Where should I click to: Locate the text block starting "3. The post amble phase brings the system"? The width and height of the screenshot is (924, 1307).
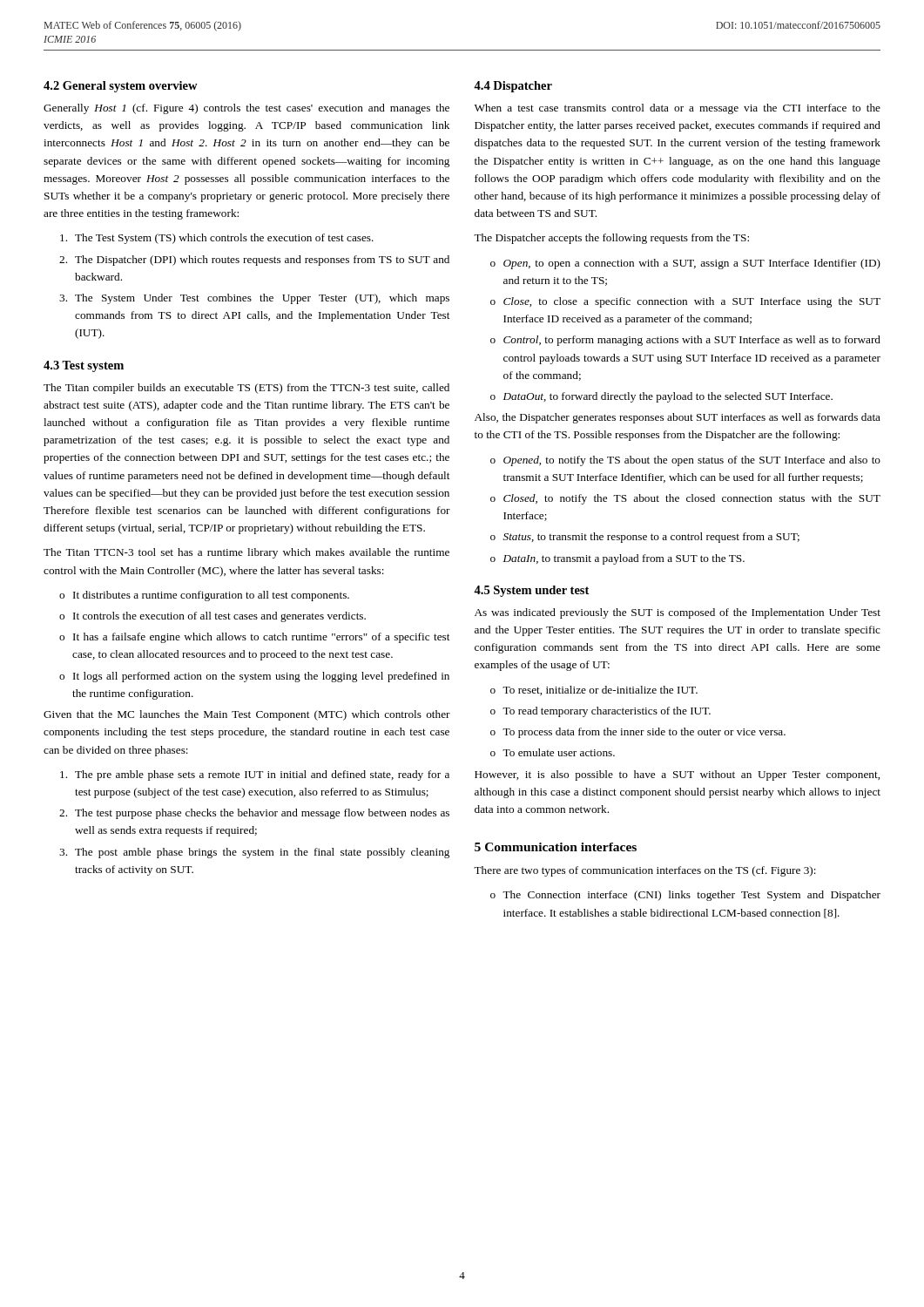255,861
